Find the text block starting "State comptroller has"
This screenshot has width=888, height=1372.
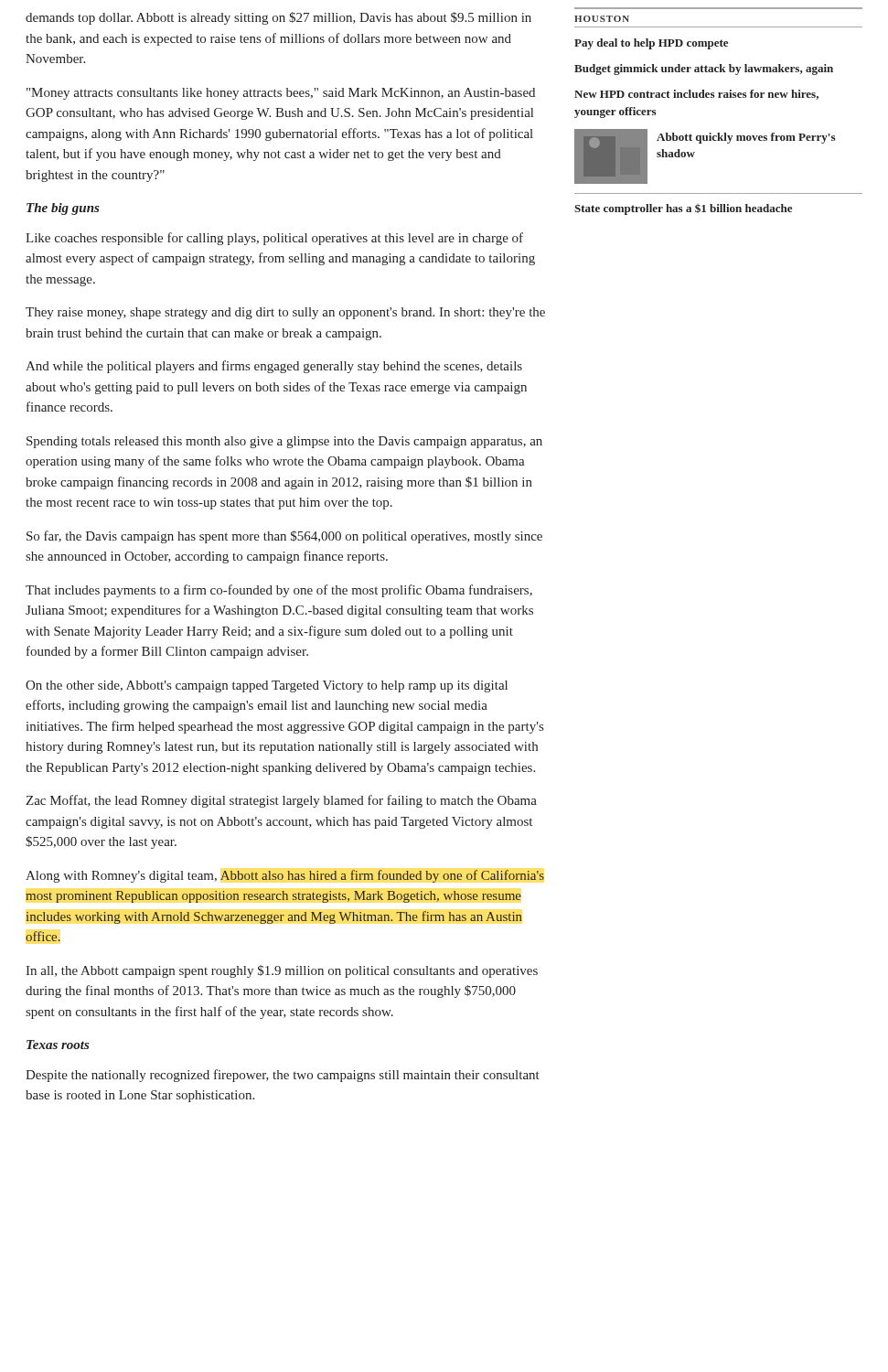coord(718,204)
